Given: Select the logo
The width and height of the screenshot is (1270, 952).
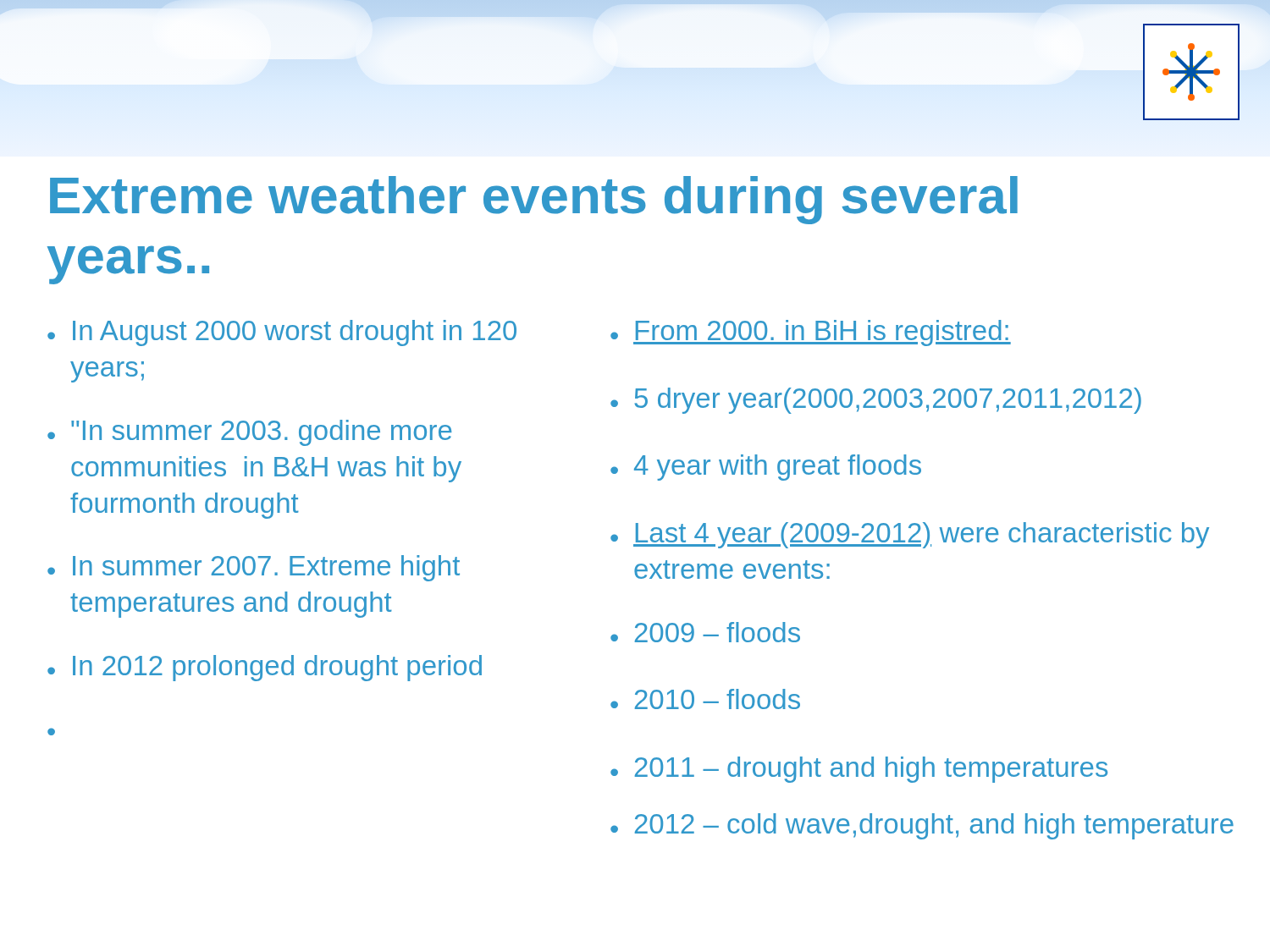Looking at the screenshot, I should coord(1191,72).
